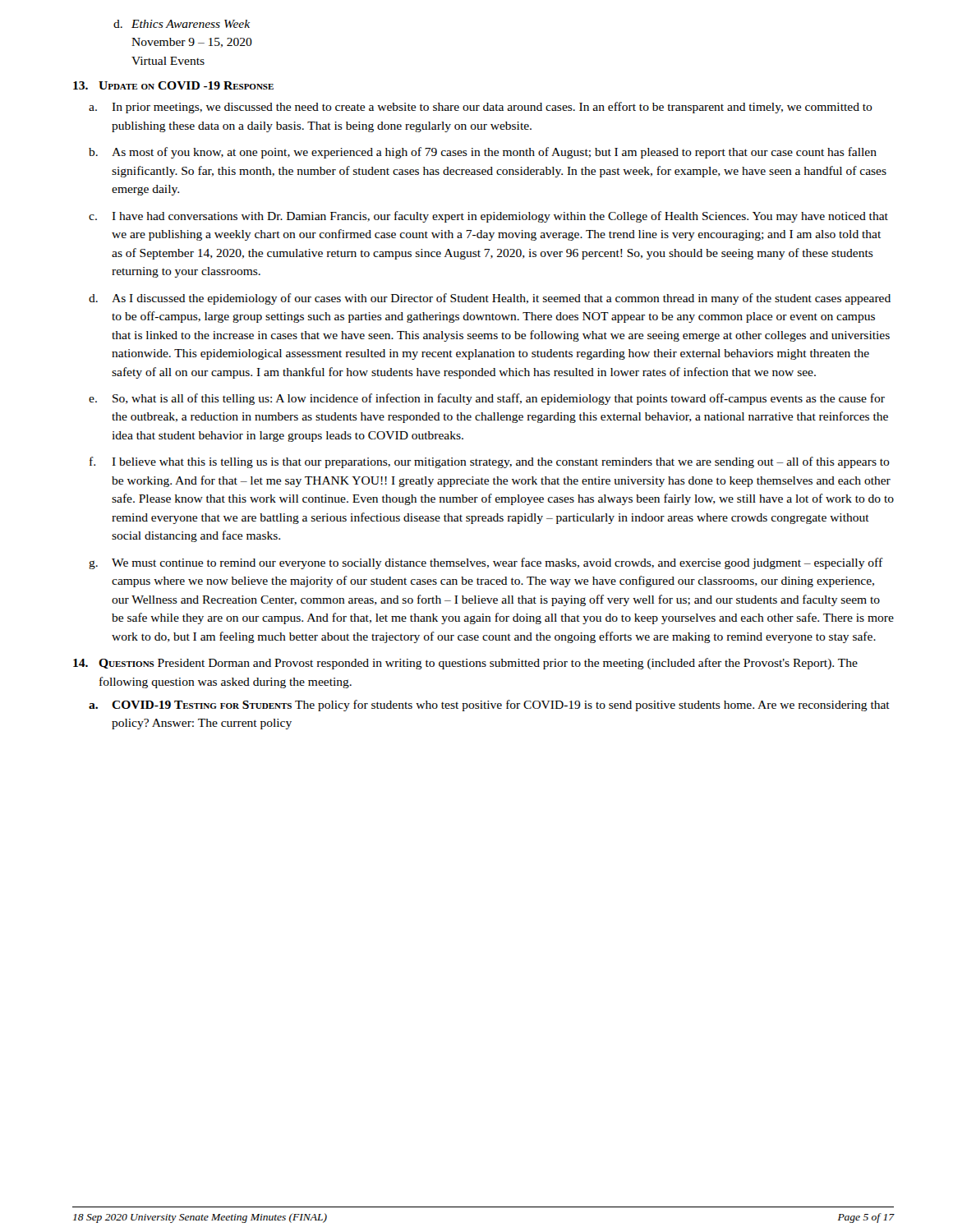Locate the section header with the text "14. Questions President Dorman and Provost"
Screen dimensions: 1232x953
pos(483,672)
